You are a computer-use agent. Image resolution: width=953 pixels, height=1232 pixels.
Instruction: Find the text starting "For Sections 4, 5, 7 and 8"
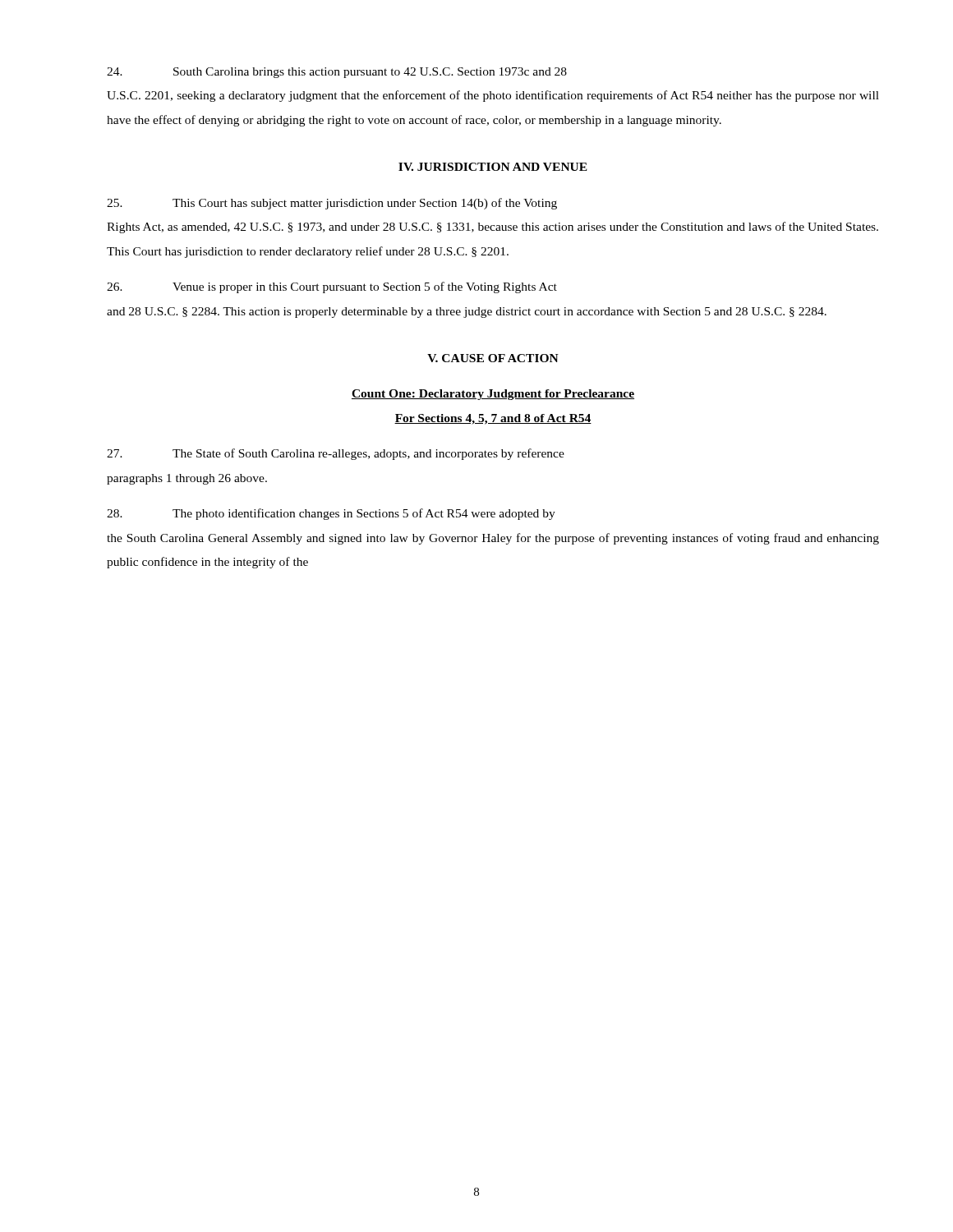pos(493,418)
